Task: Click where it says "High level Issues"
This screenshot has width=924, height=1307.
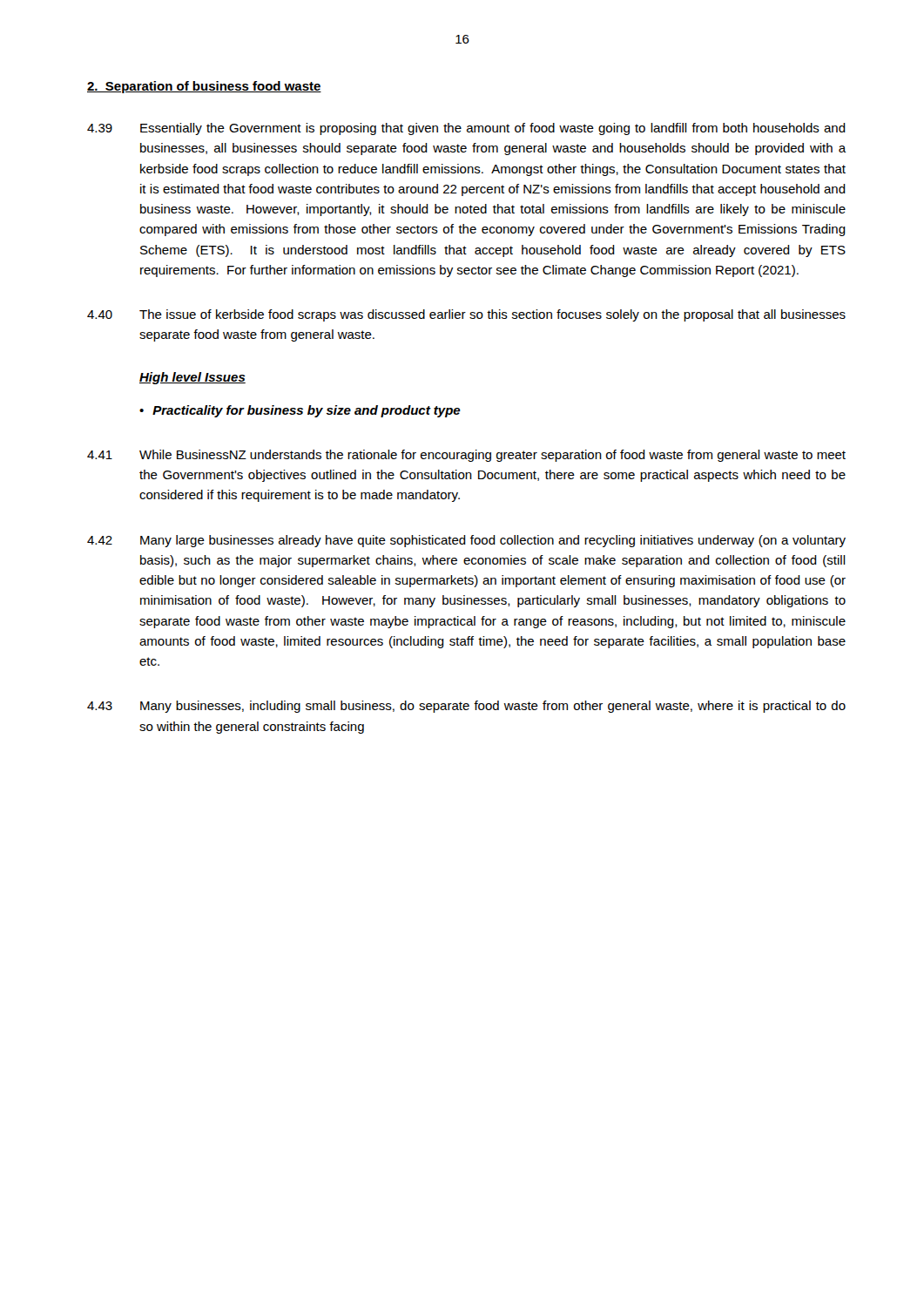Action: [x=192, y=376]
